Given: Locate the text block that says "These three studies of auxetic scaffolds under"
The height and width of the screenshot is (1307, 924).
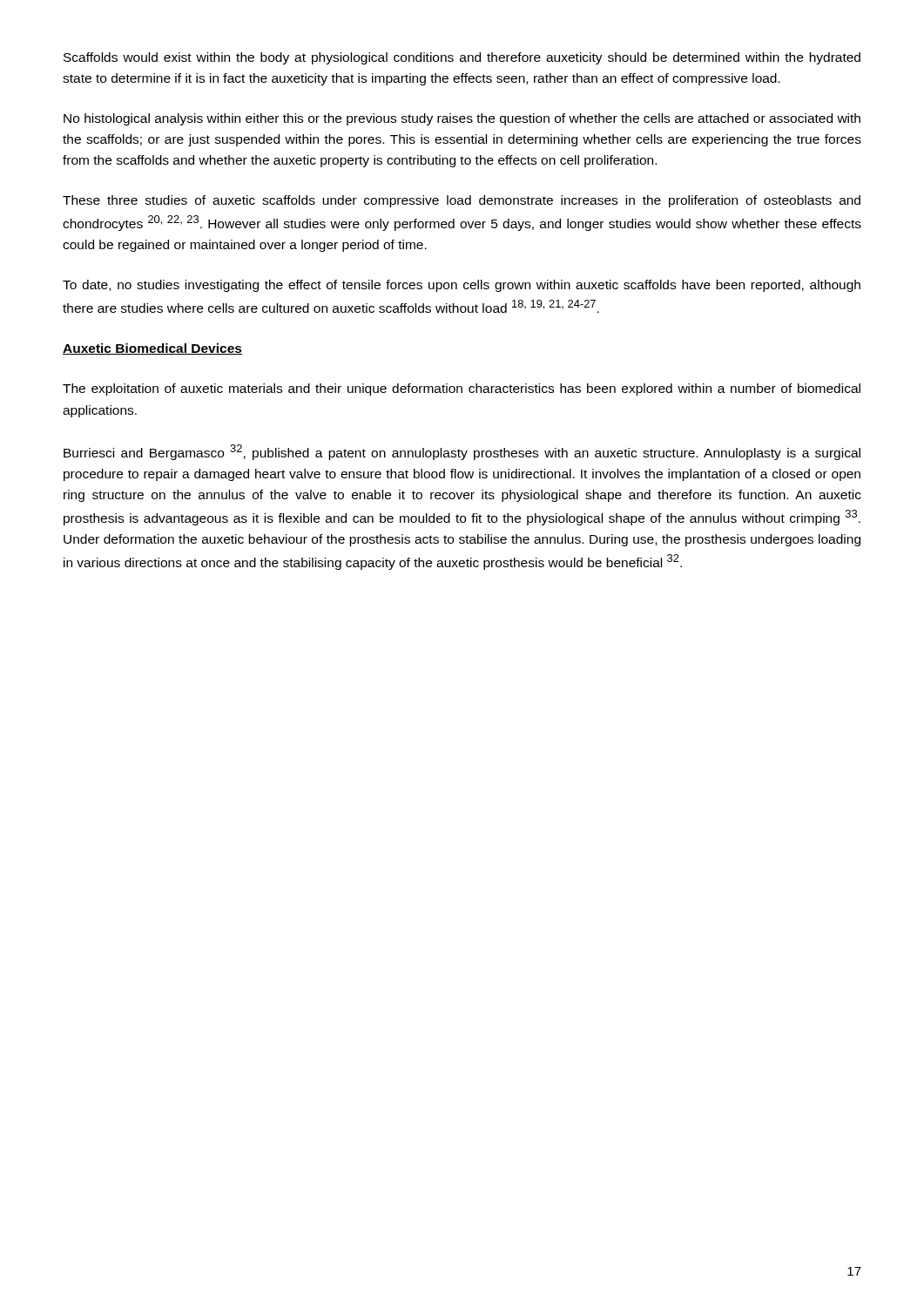Looking at the screenshot, I should pos(462,222).
